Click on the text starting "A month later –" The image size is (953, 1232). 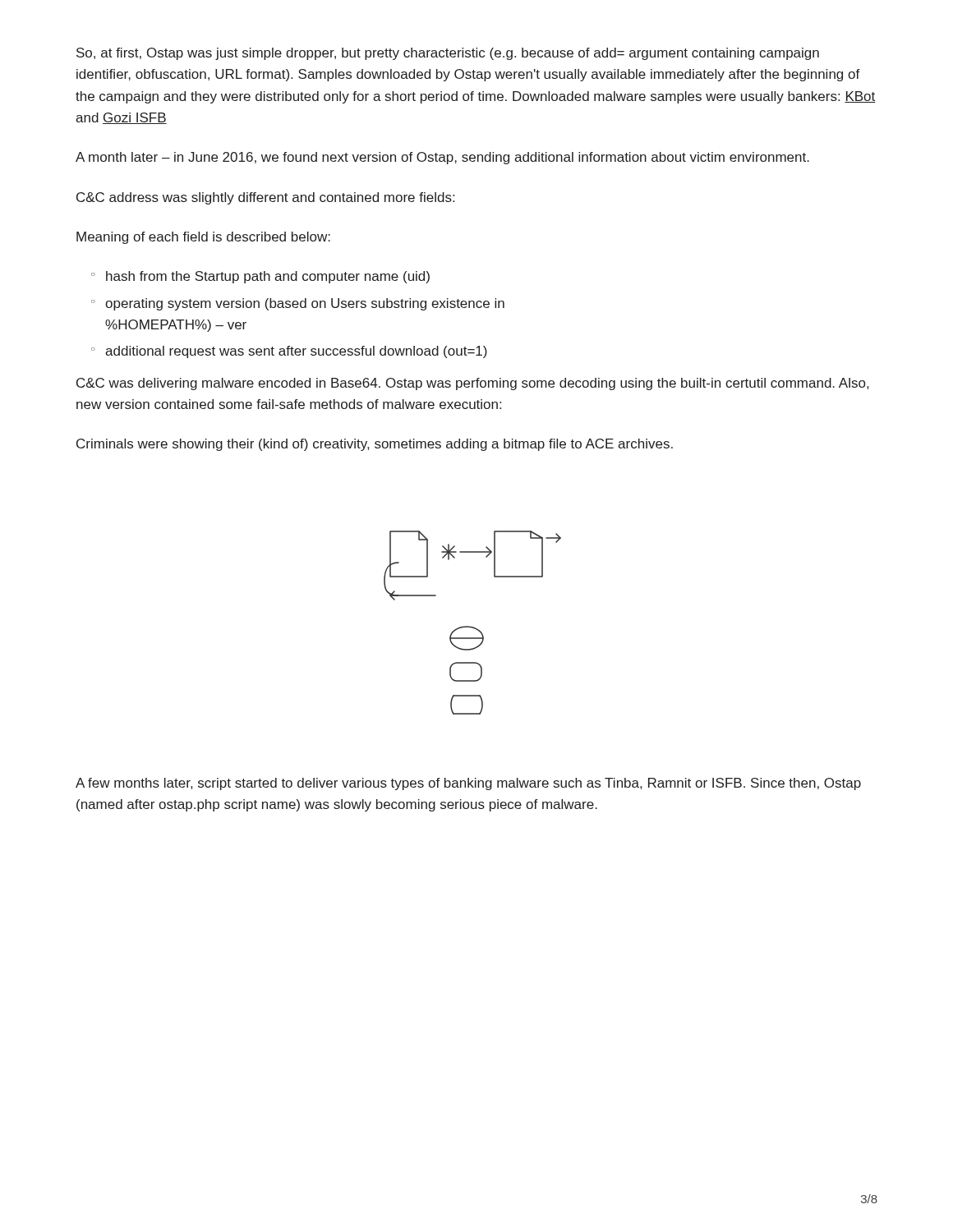[443, 158]
